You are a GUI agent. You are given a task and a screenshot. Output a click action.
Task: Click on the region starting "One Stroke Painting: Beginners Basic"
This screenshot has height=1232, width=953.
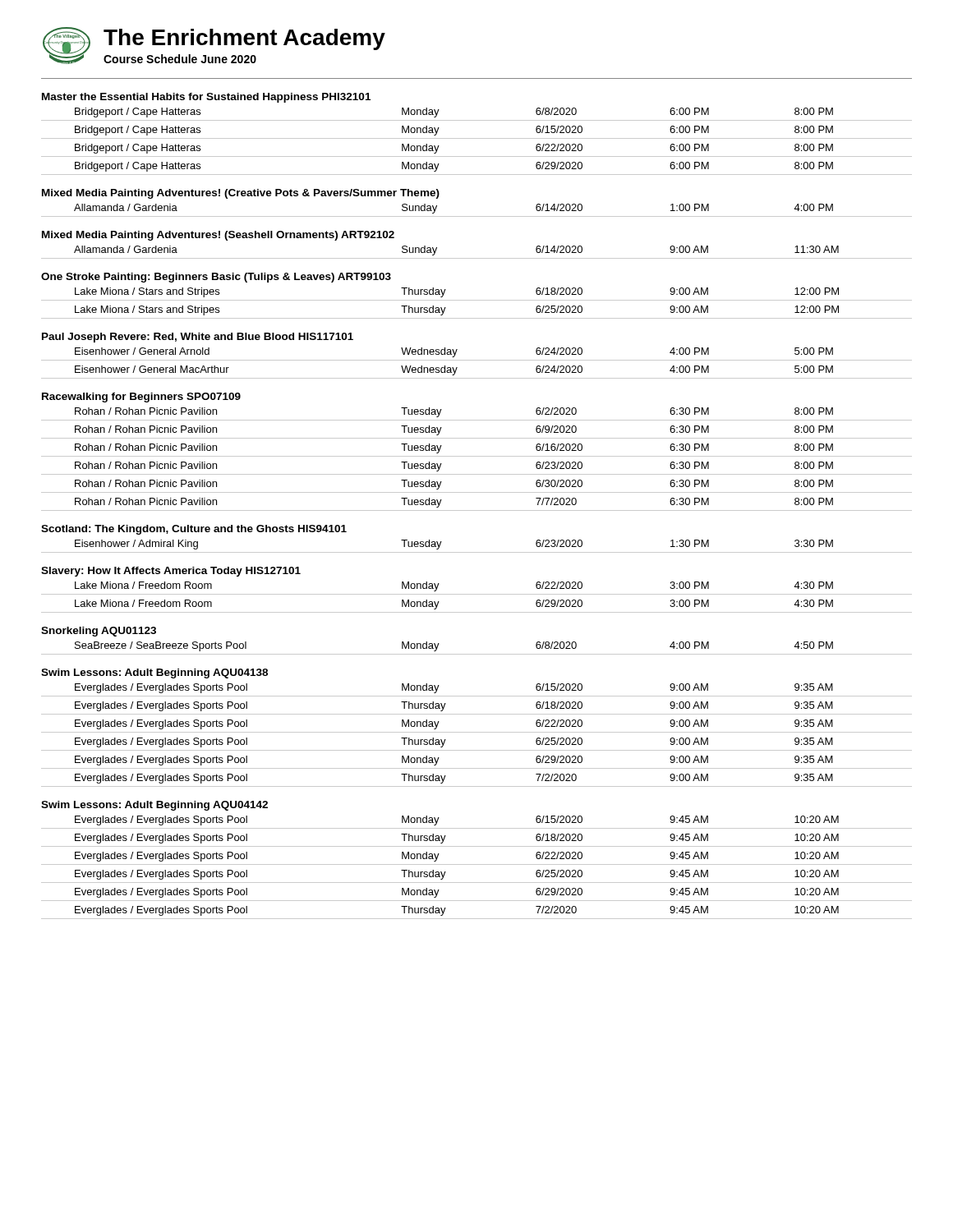click(216, 276)
